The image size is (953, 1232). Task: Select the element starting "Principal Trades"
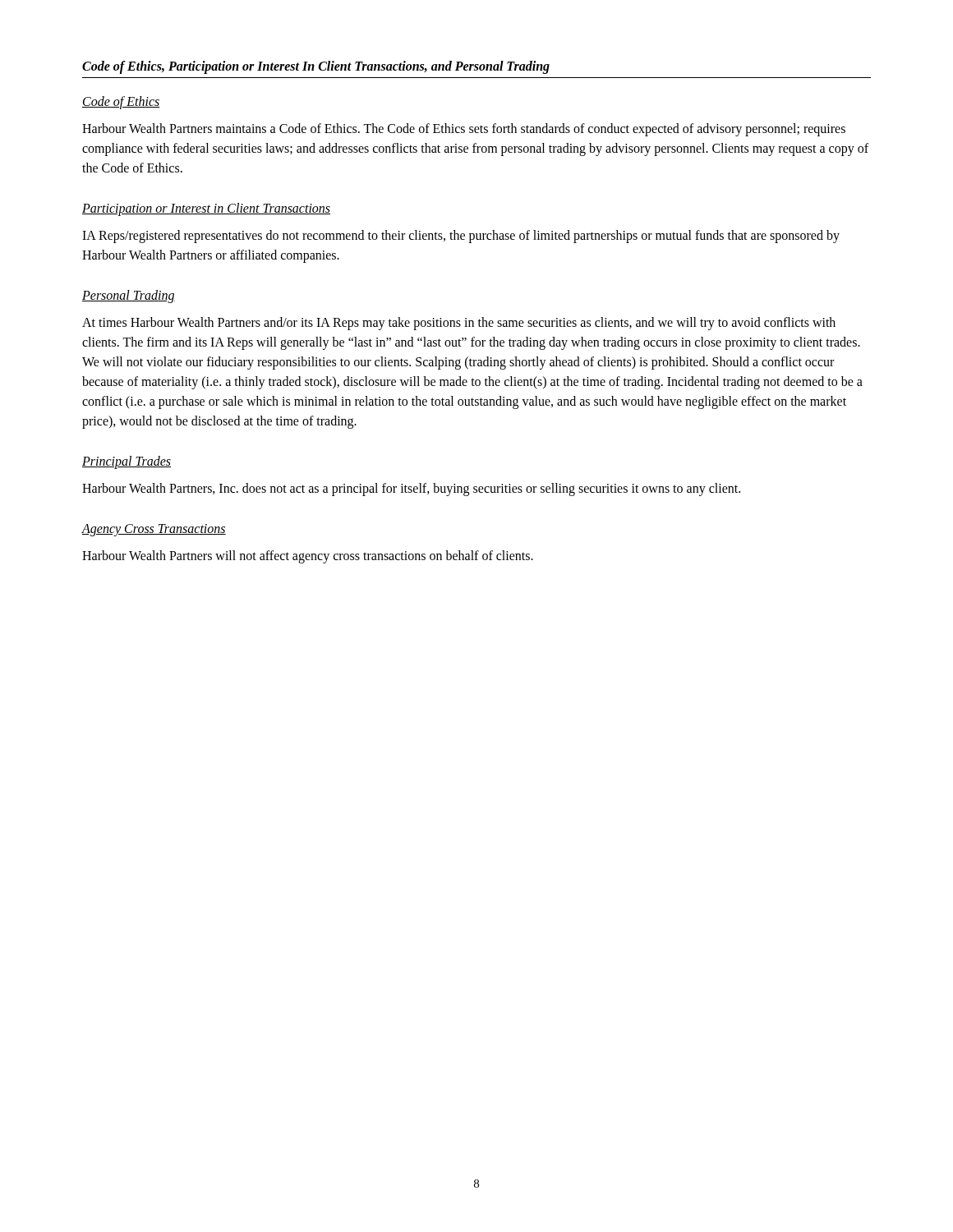[x=127, y=462]
